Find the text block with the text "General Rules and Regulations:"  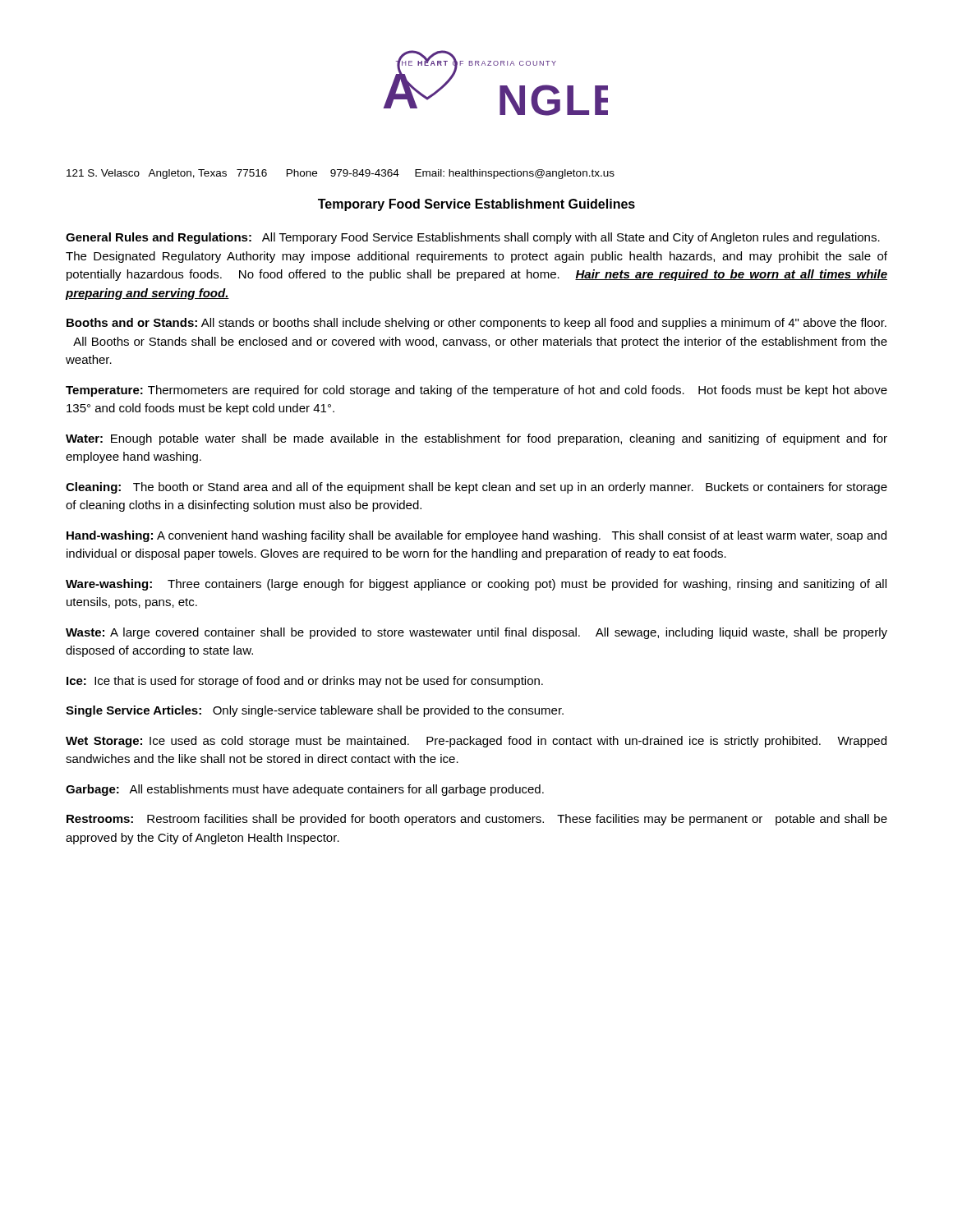[476, 265]
